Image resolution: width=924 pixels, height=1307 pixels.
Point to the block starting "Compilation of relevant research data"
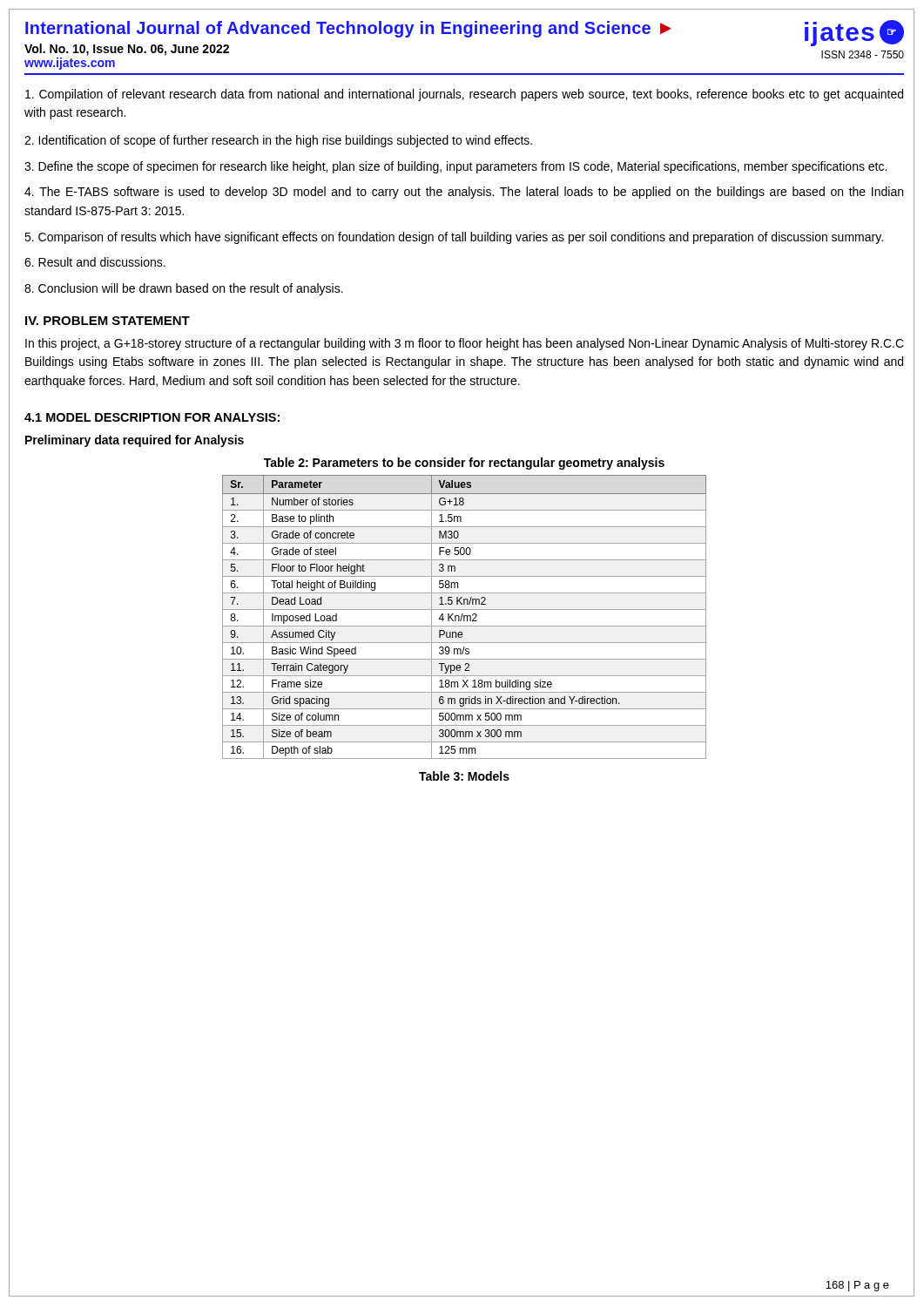point(464,103)
